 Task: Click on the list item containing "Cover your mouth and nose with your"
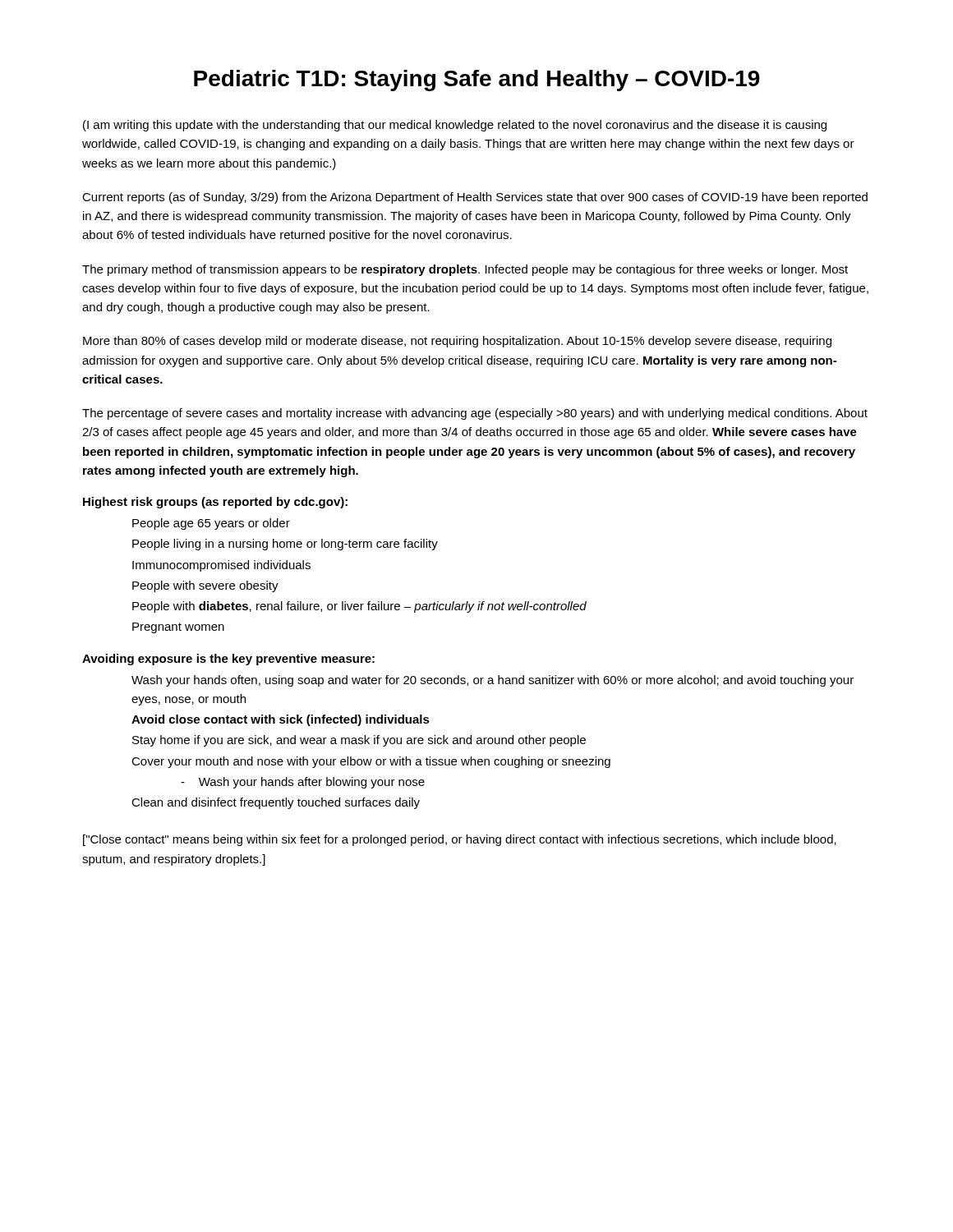click(371, 761)
